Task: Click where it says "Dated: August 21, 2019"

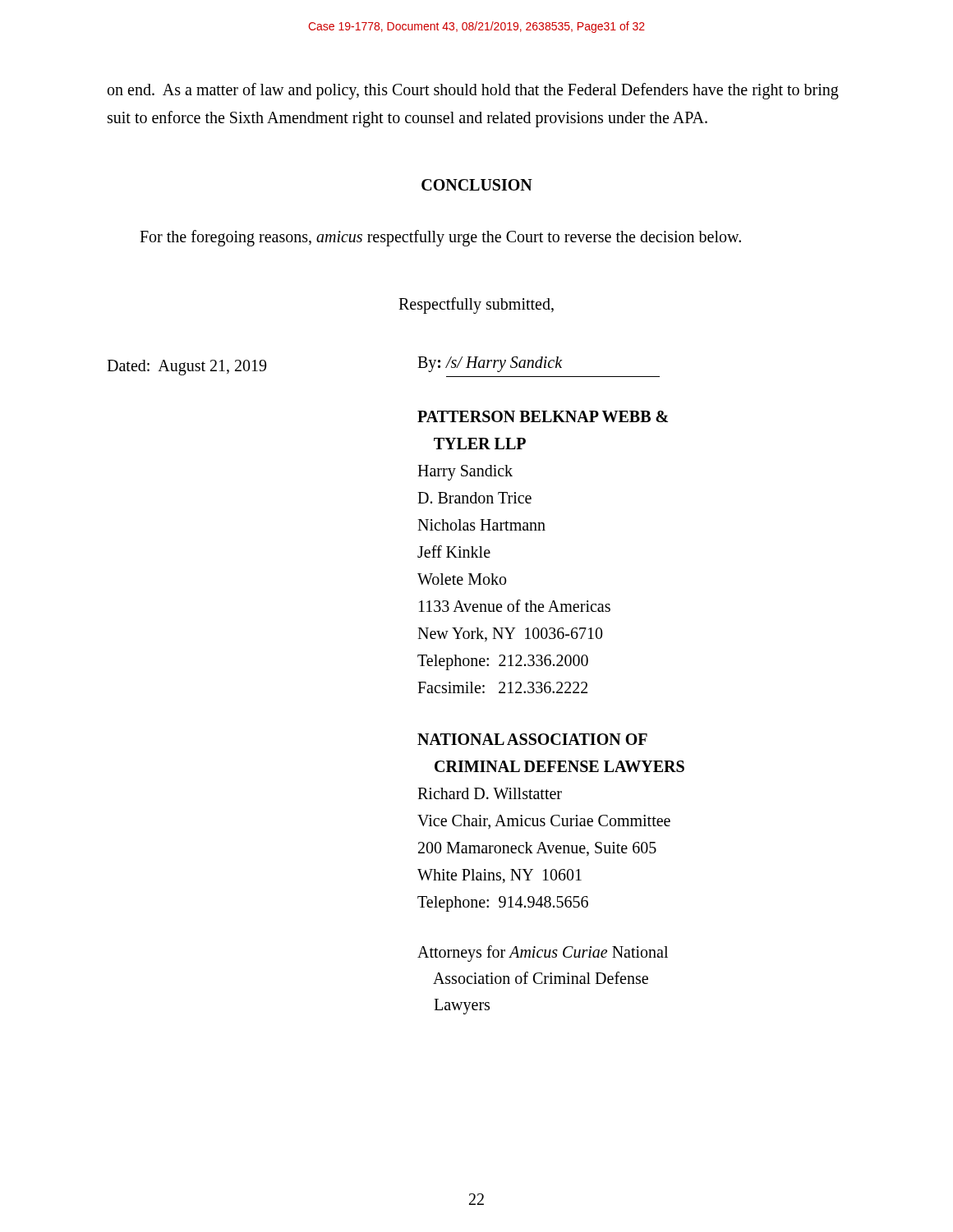Action: [x=187, y=365]
